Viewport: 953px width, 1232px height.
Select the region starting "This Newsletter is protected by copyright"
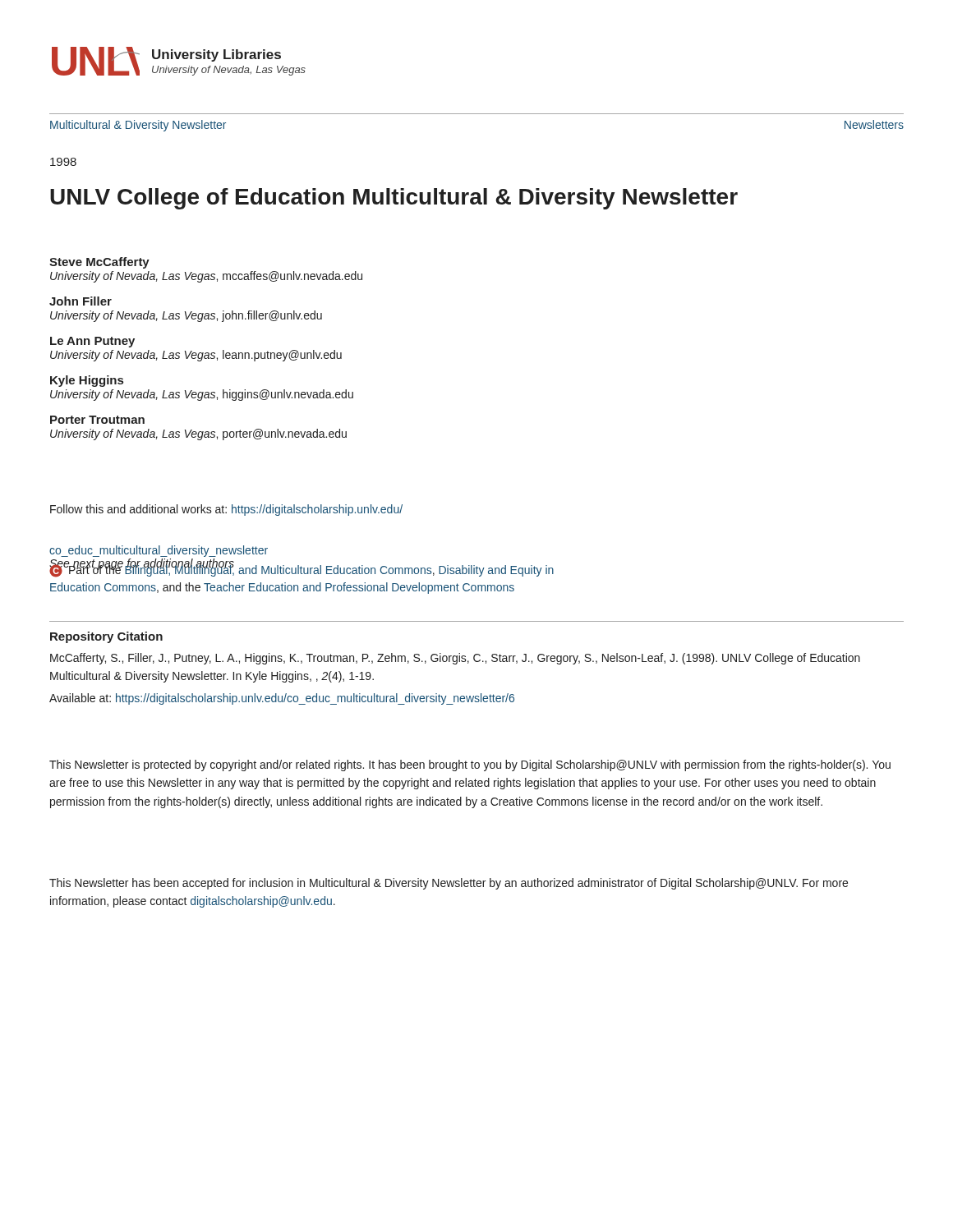point(470,783)
